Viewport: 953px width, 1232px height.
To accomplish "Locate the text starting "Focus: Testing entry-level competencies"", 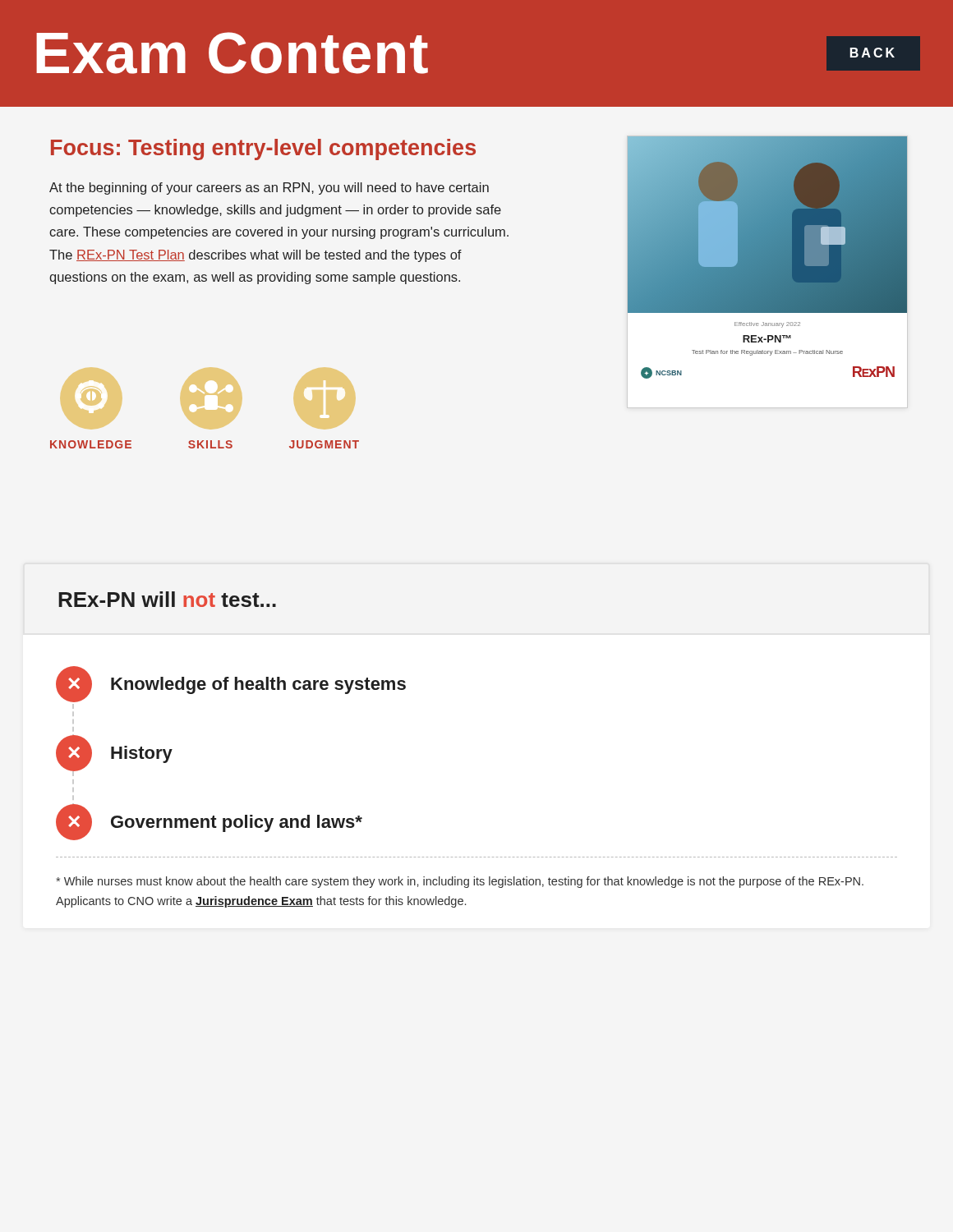I will (263, 148).
